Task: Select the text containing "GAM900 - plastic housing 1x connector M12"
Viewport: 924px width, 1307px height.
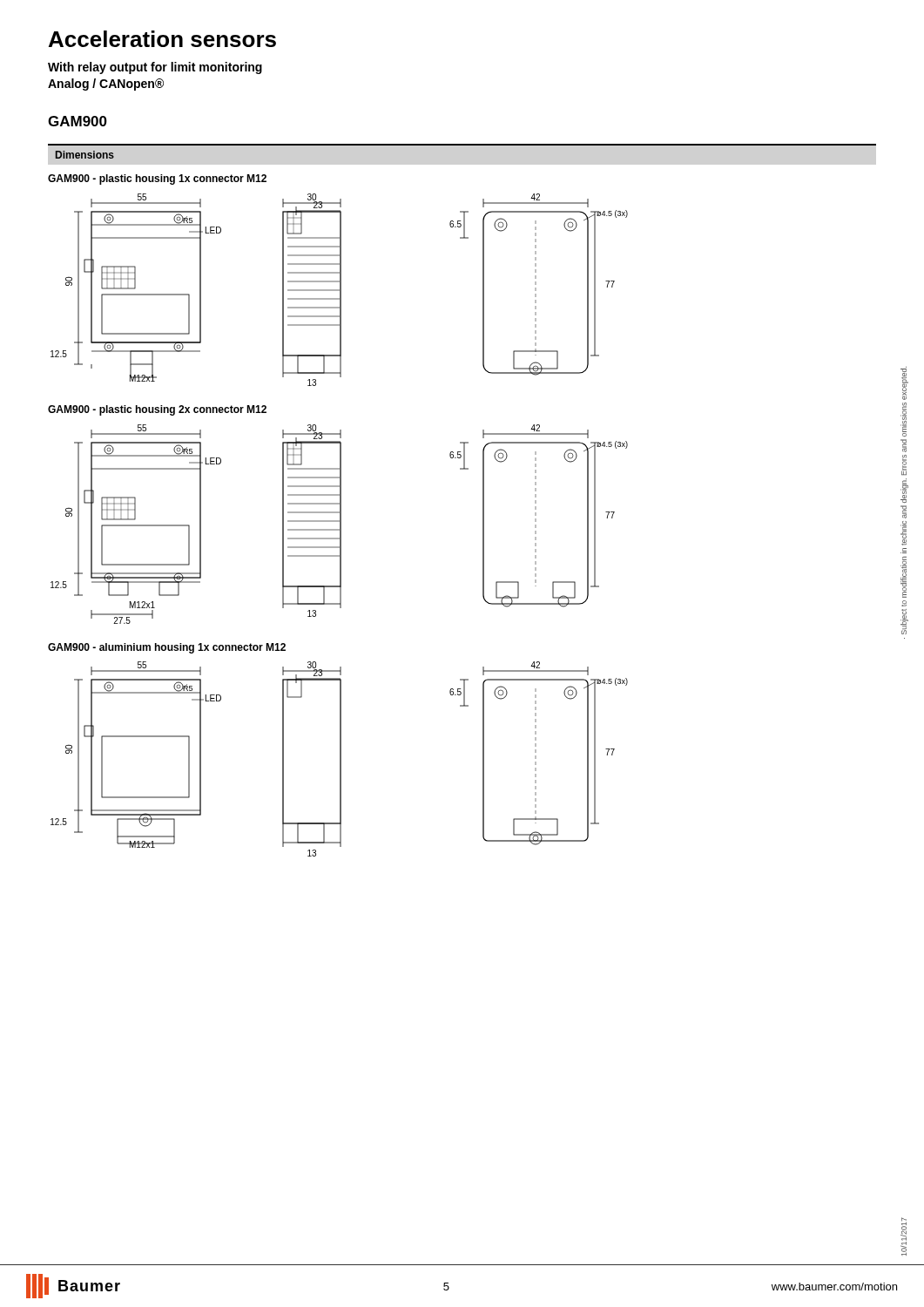Action: [x=157, y=179]
